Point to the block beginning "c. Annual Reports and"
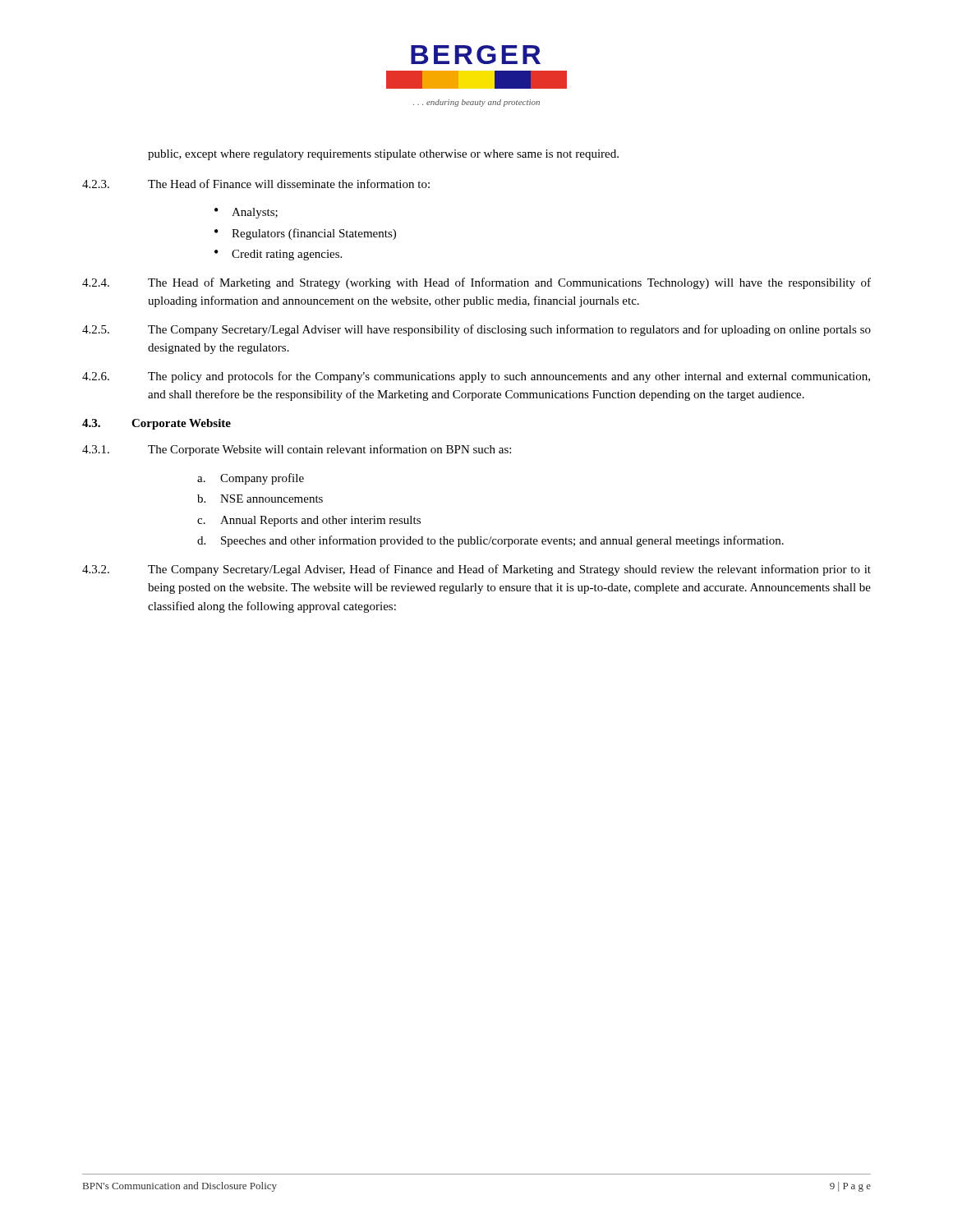The image size is (953, 1232). click(x=309, y=520)
